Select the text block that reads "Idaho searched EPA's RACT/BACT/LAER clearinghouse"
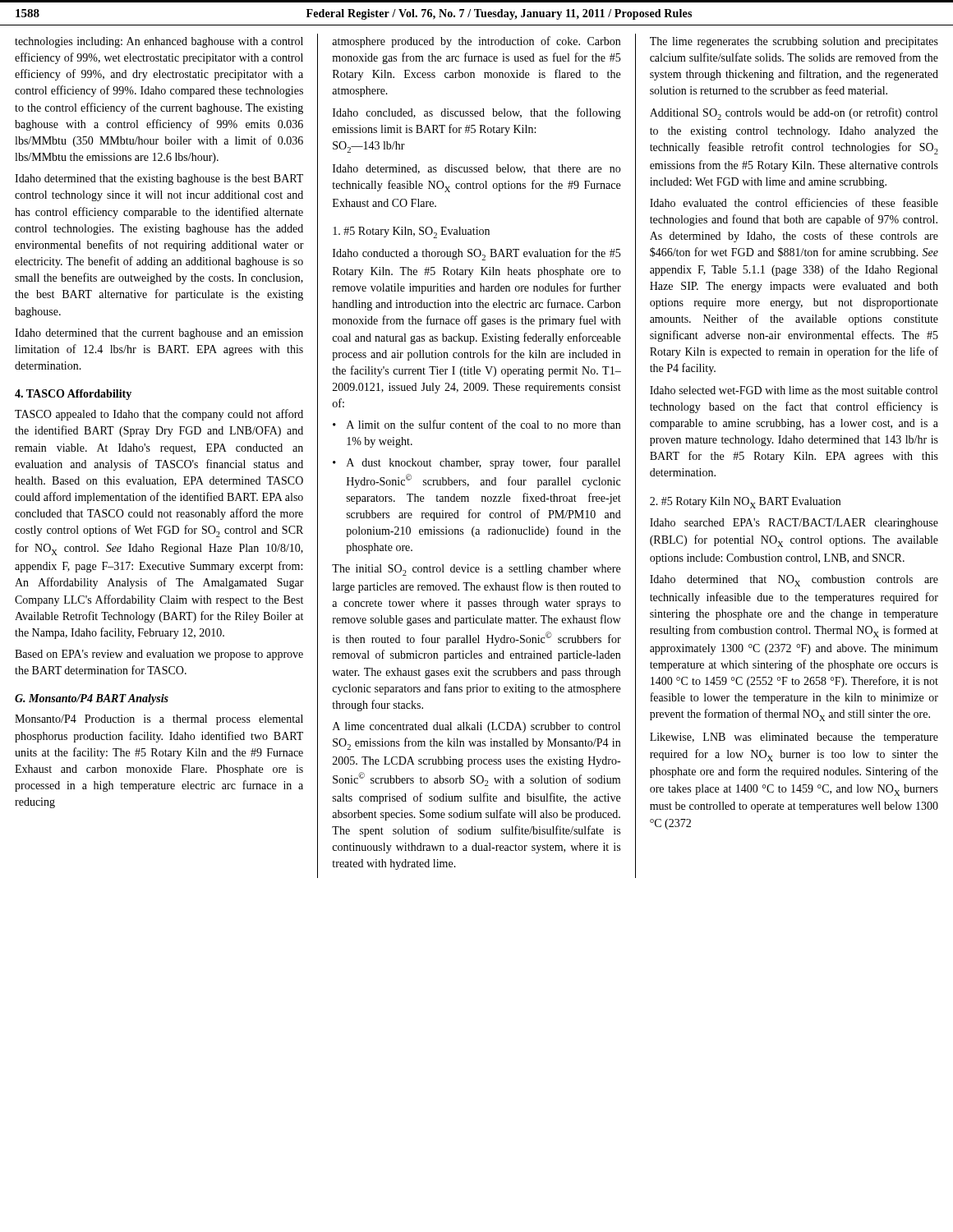953x1232 pixels. [794, 541]
